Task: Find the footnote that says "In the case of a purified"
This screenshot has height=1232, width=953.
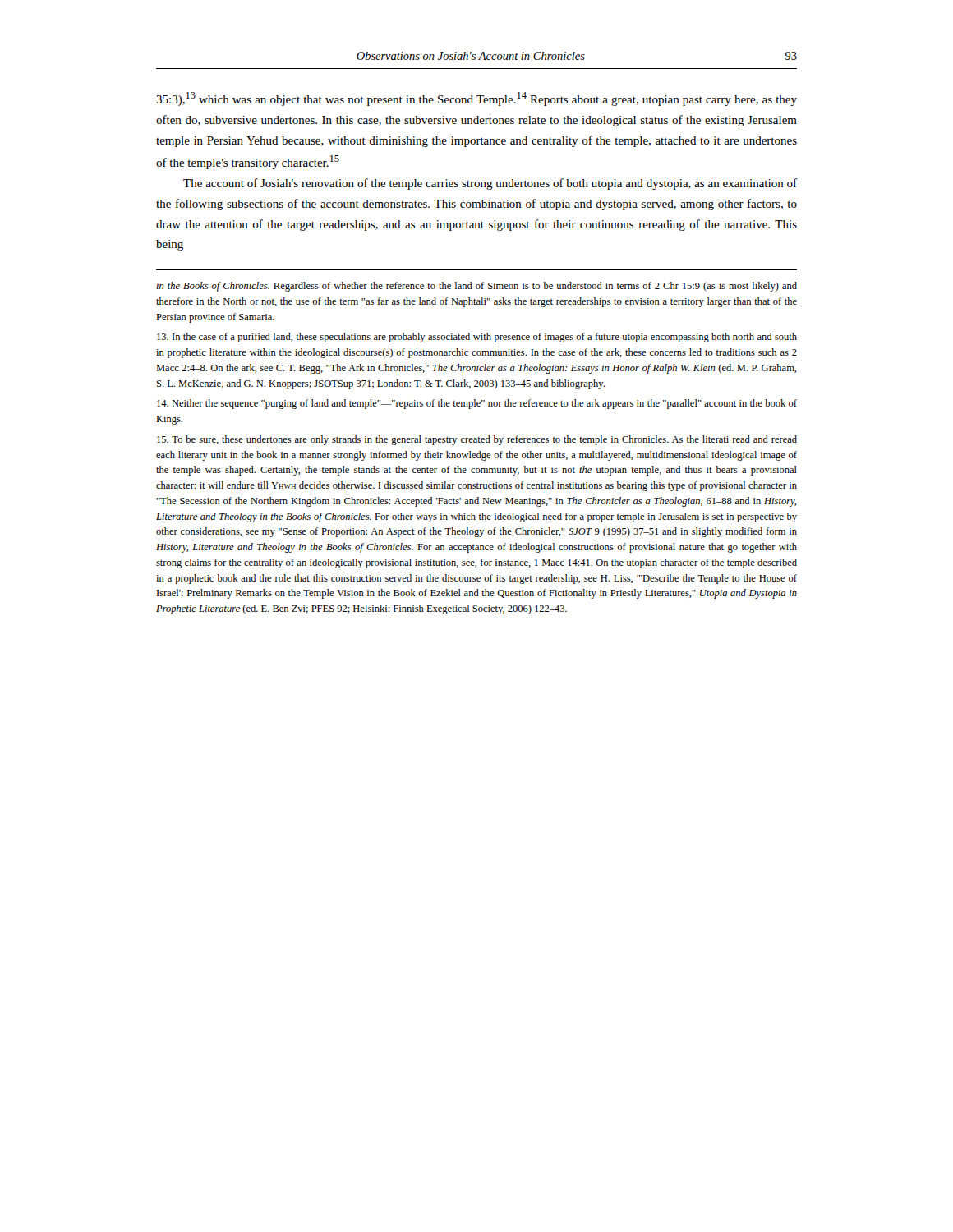Action: (476, 360)
